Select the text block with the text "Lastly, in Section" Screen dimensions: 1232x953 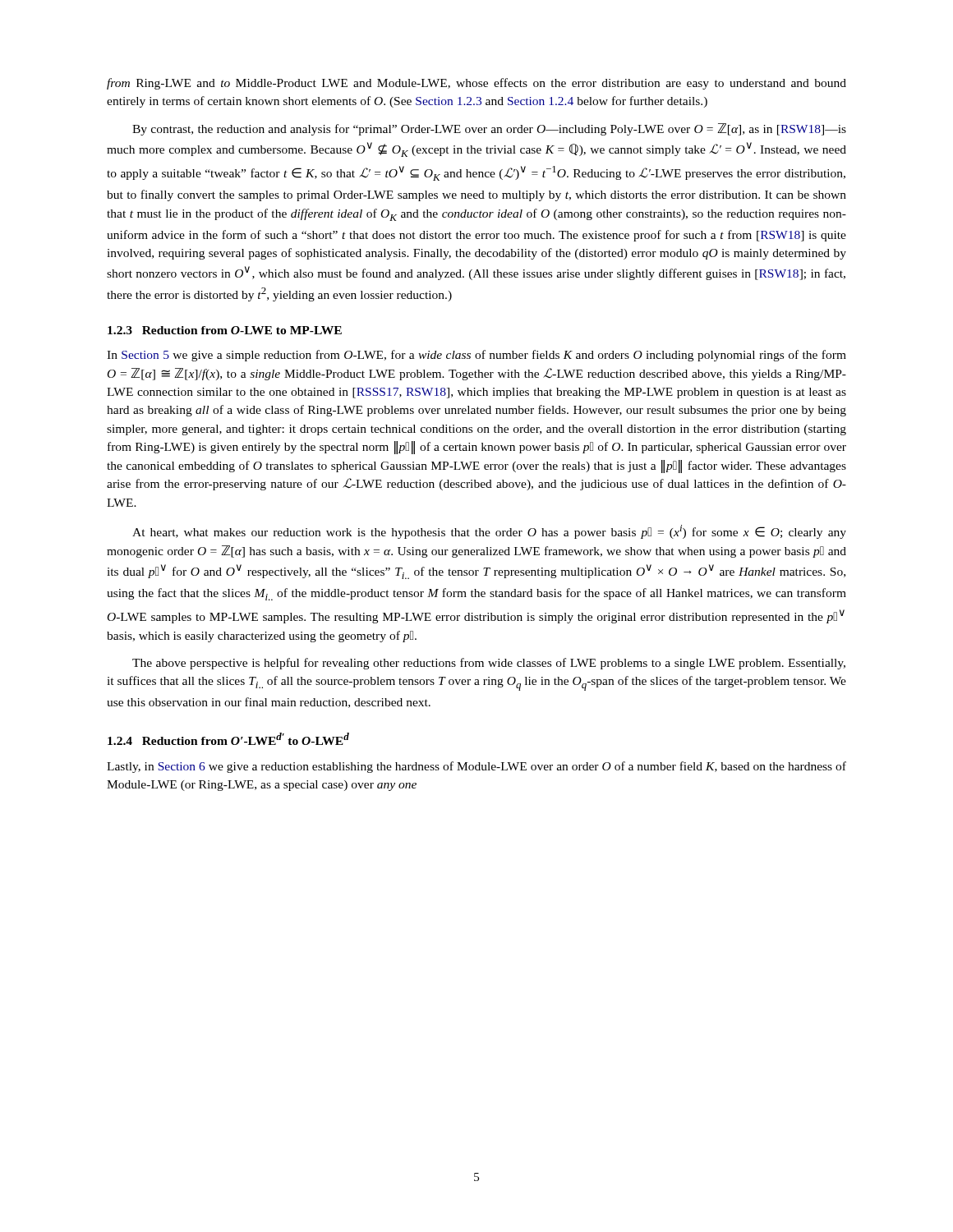click(x=476, y=775)
